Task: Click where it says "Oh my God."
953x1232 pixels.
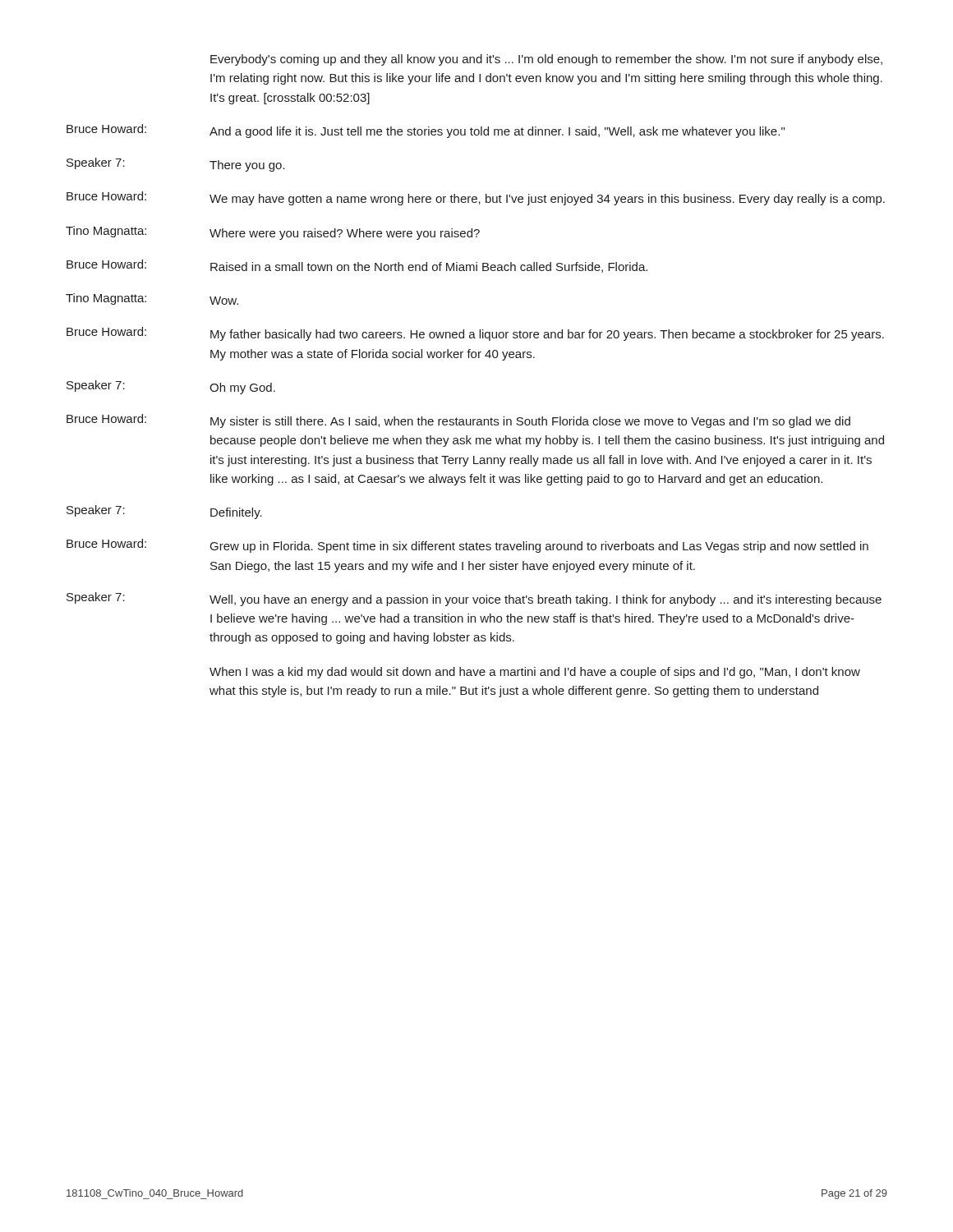Action: tap(243, 387)
